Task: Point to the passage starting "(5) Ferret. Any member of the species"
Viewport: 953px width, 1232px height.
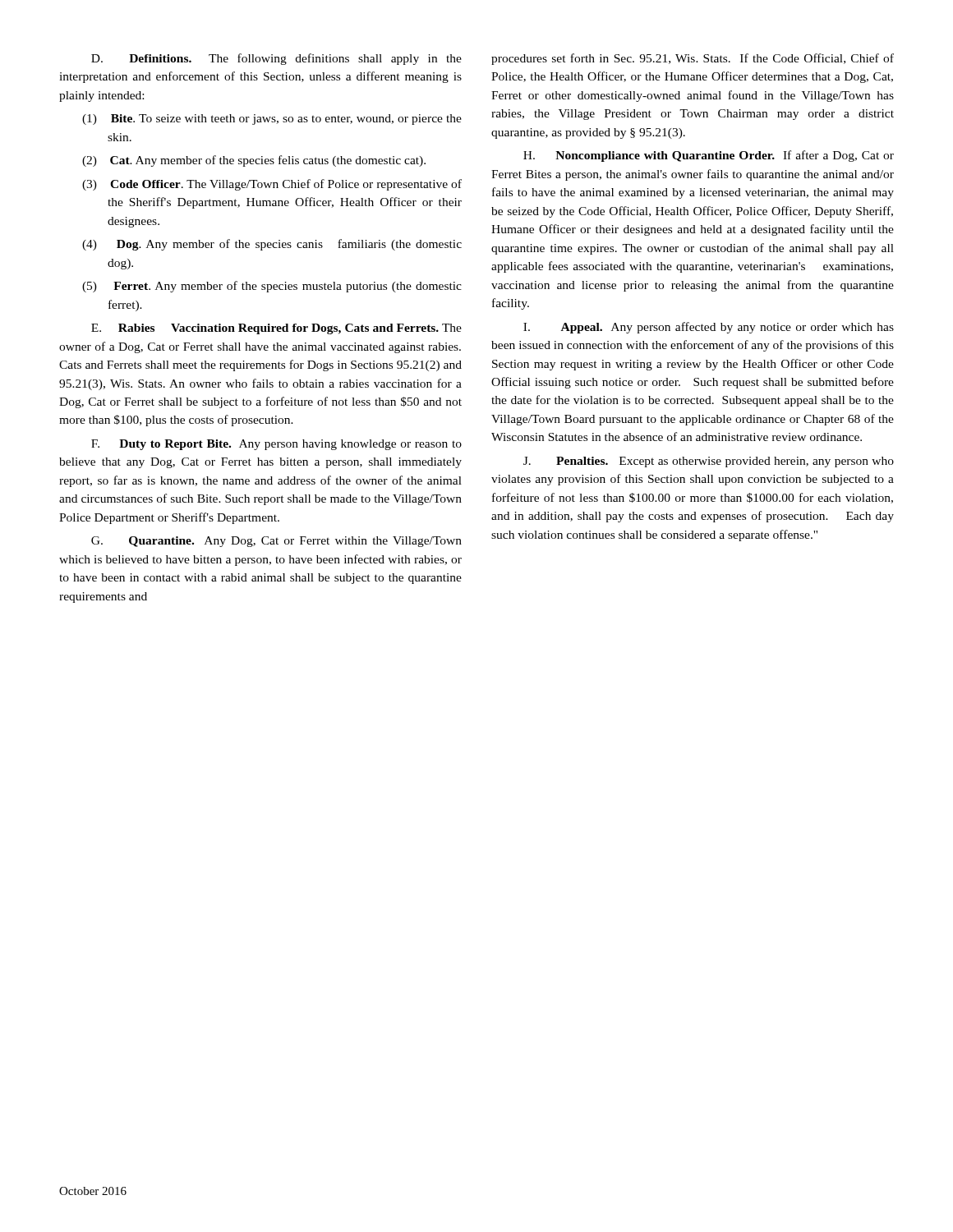Action: [x=260, y=295]
